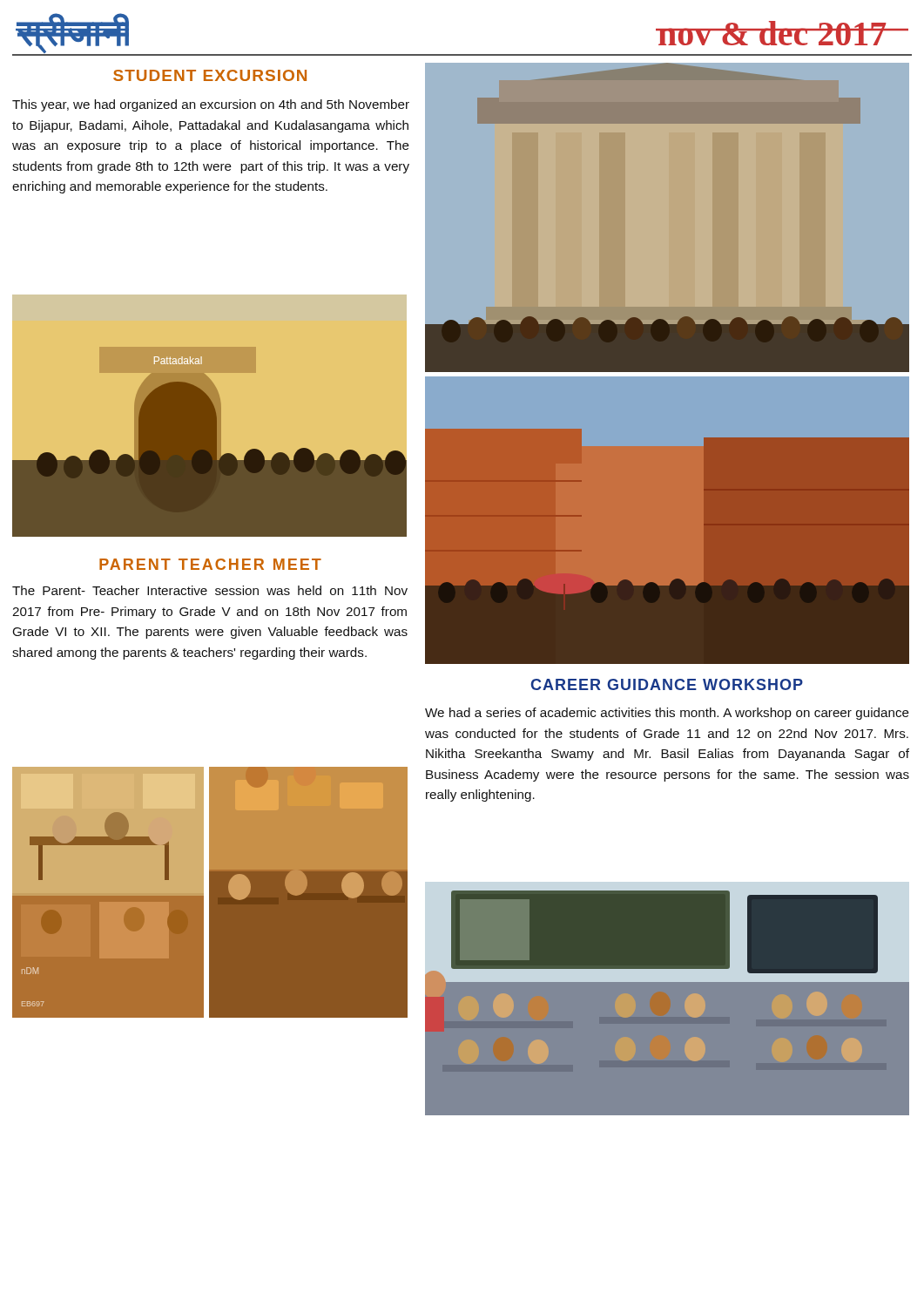Where does it say "PARENT TEACHER MEET"?

click(x=211, y=565)
